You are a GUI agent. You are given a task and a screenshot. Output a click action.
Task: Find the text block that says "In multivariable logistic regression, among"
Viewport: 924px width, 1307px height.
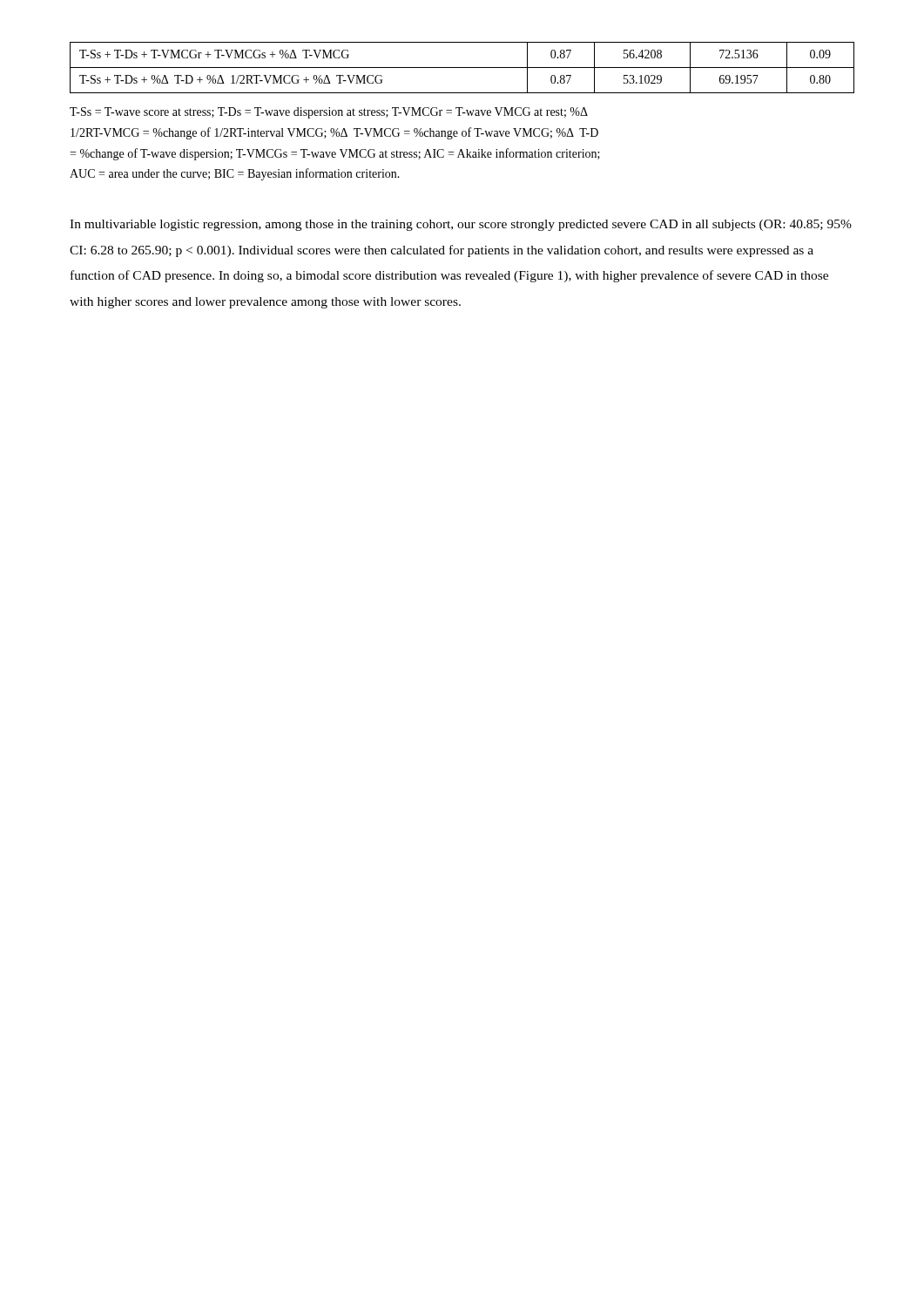pos(461,262)
